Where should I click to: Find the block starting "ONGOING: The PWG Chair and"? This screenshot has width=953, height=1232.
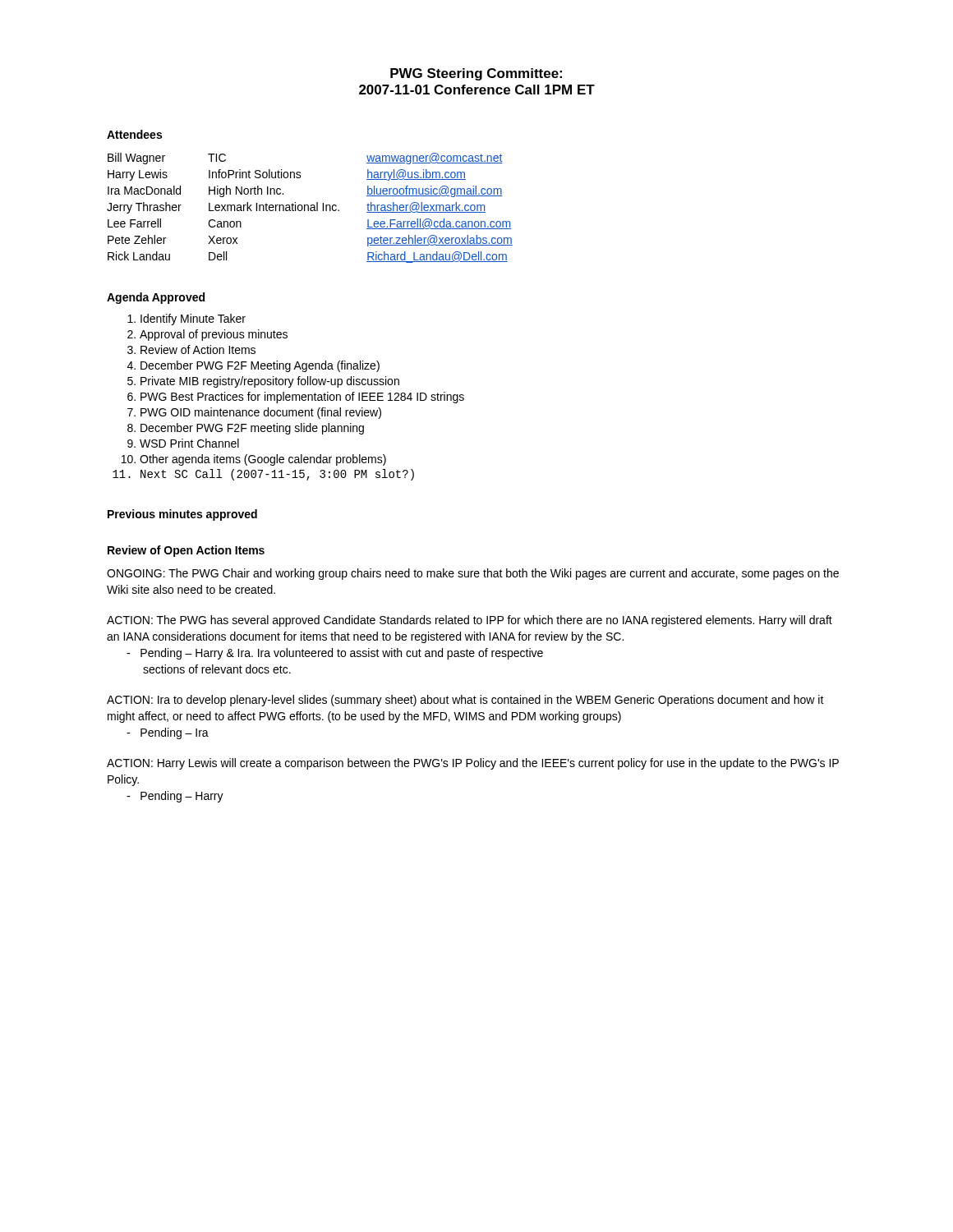(473, 582)
